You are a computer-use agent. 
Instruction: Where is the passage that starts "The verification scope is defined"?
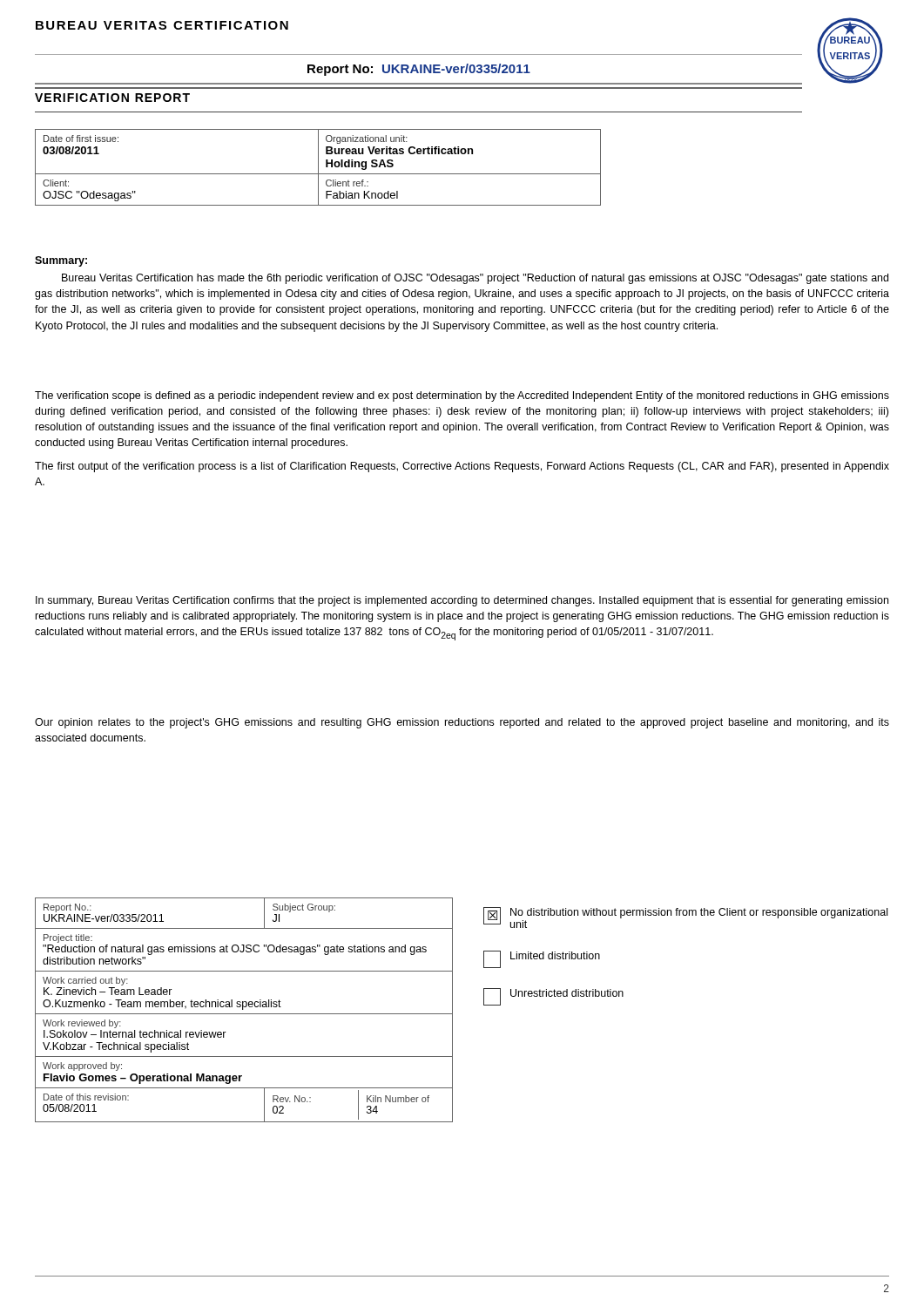point(462,439)
